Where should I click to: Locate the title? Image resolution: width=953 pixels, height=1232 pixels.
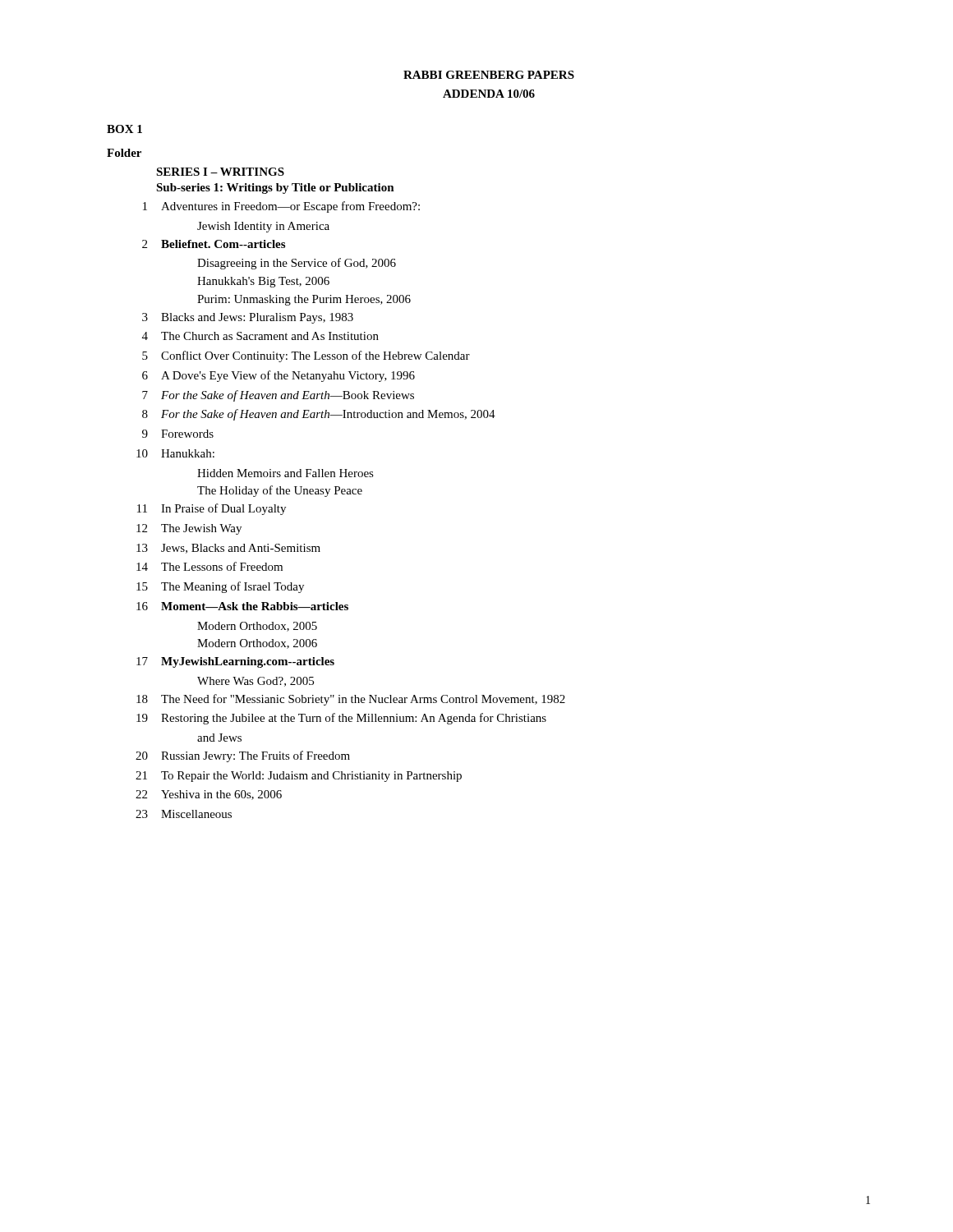pyautogui.click(x=489, y=84)
